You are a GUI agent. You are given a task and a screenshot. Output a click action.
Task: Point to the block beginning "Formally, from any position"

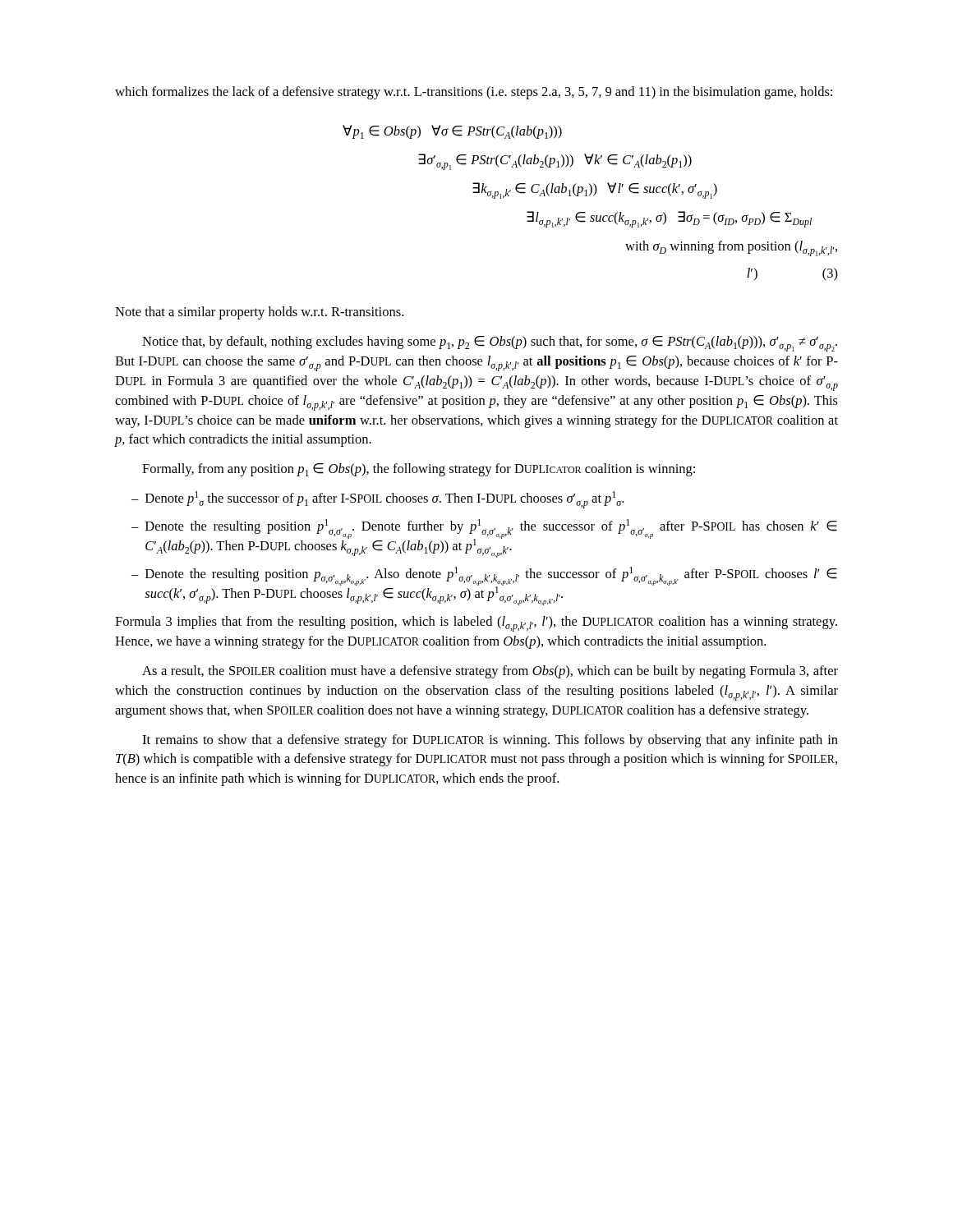click(419, 470)
